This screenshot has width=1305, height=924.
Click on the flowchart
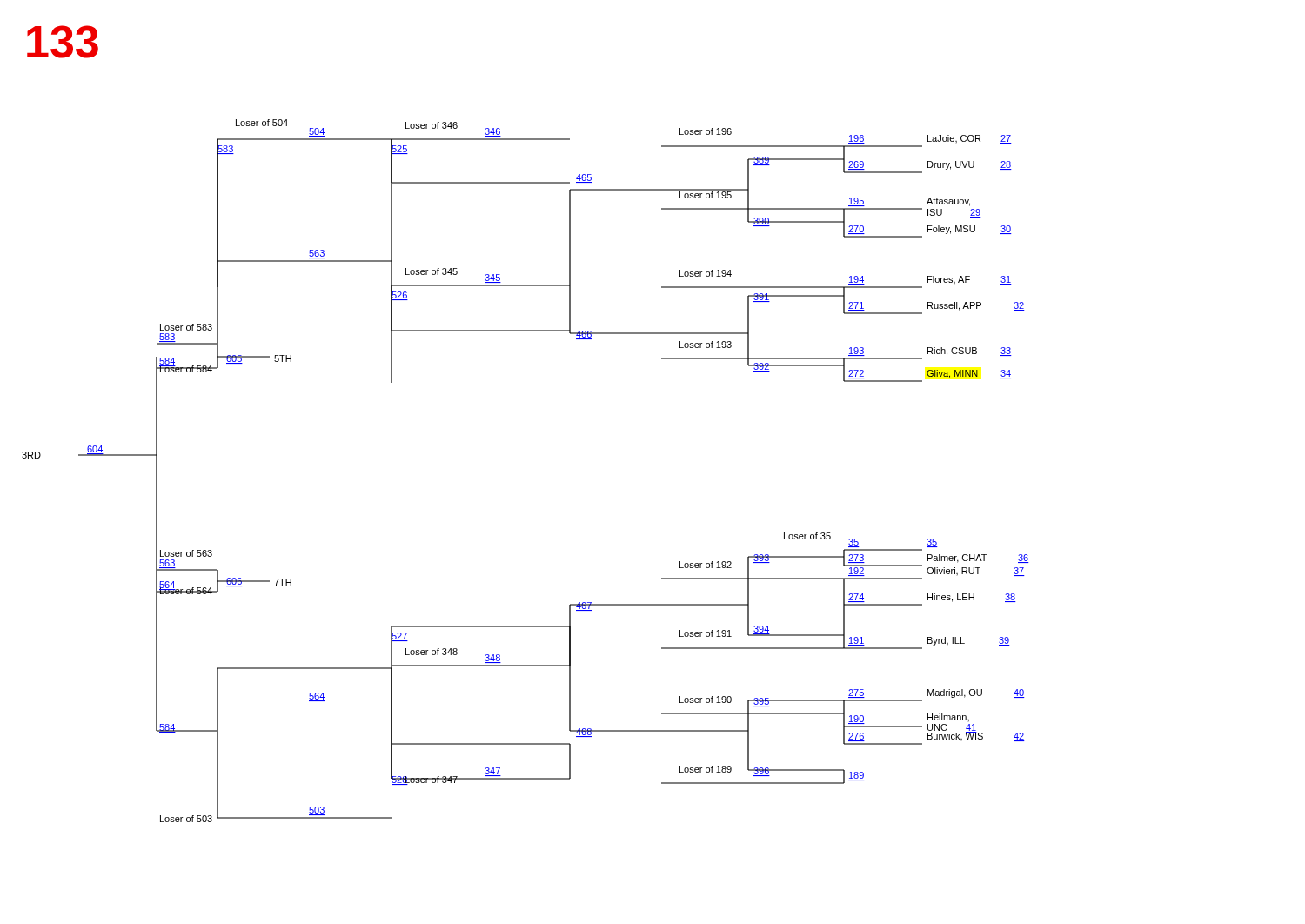[x=652, y=462]
